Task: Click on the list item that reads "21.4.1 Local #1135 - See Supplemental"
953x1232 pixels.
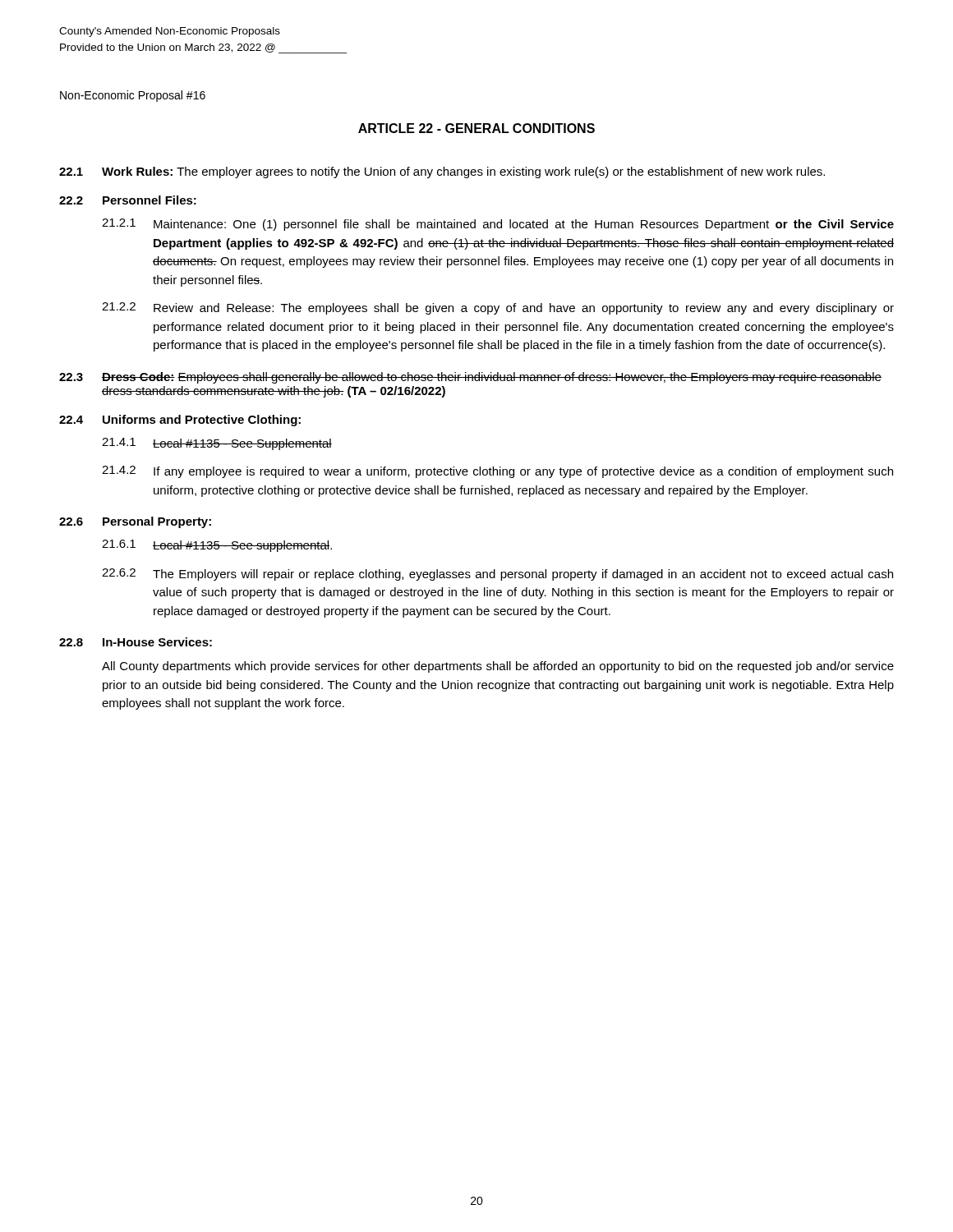Action: click(x=217, y=444)
